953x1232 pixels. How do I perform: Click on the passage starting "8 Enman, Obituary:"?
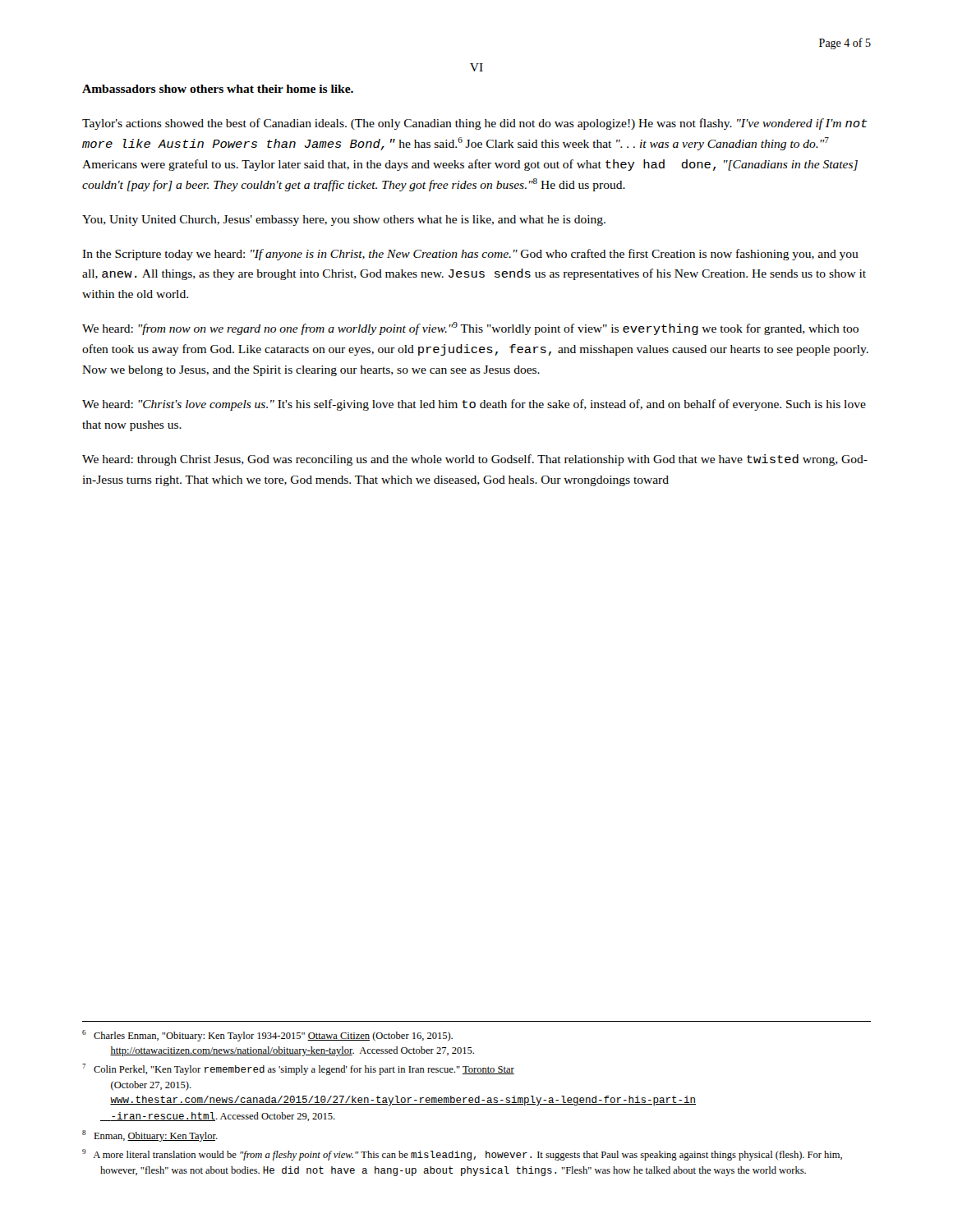150,1135
